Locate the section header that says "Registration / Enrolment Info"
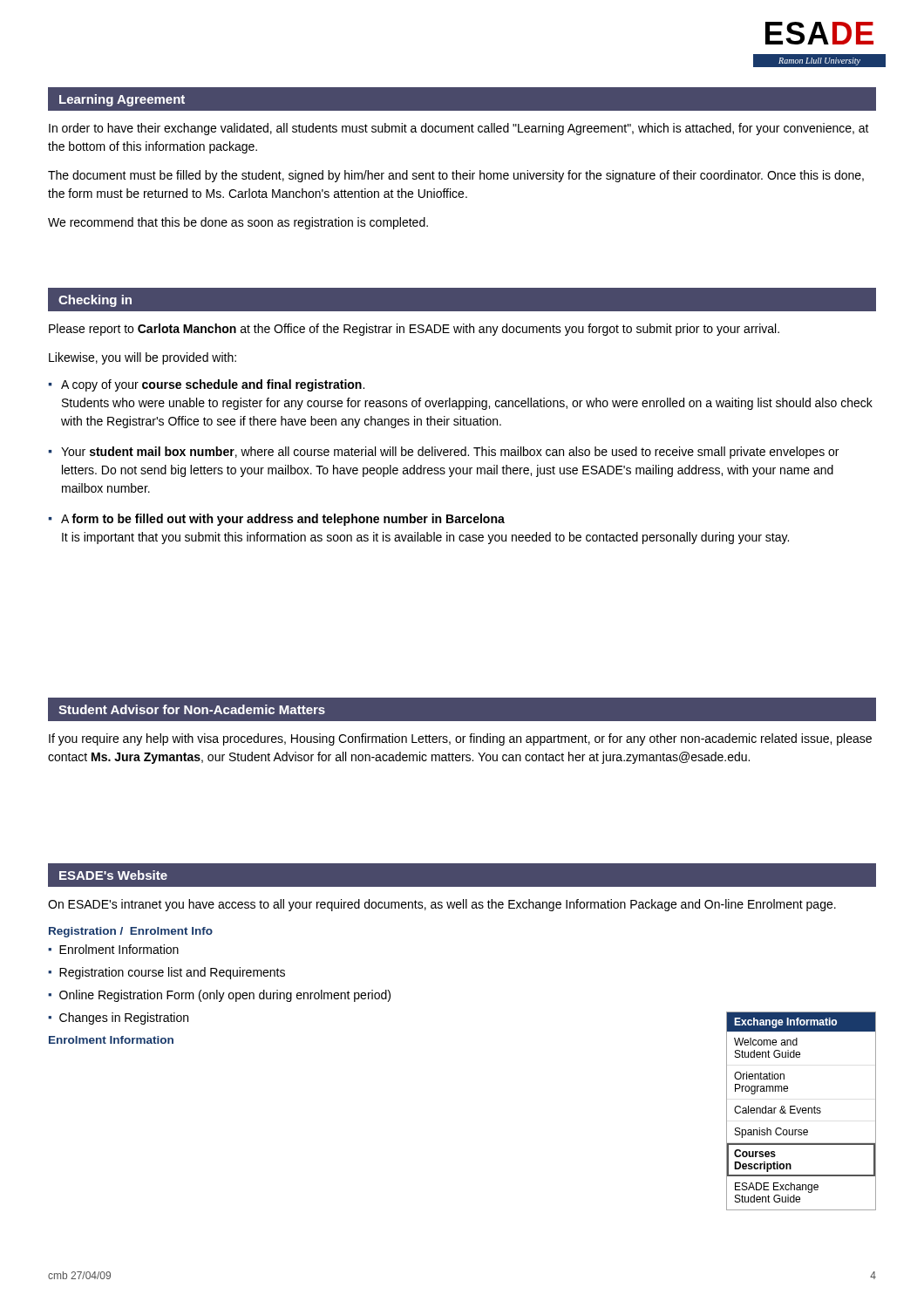924x1308 pixels. [x=130, y=931]
